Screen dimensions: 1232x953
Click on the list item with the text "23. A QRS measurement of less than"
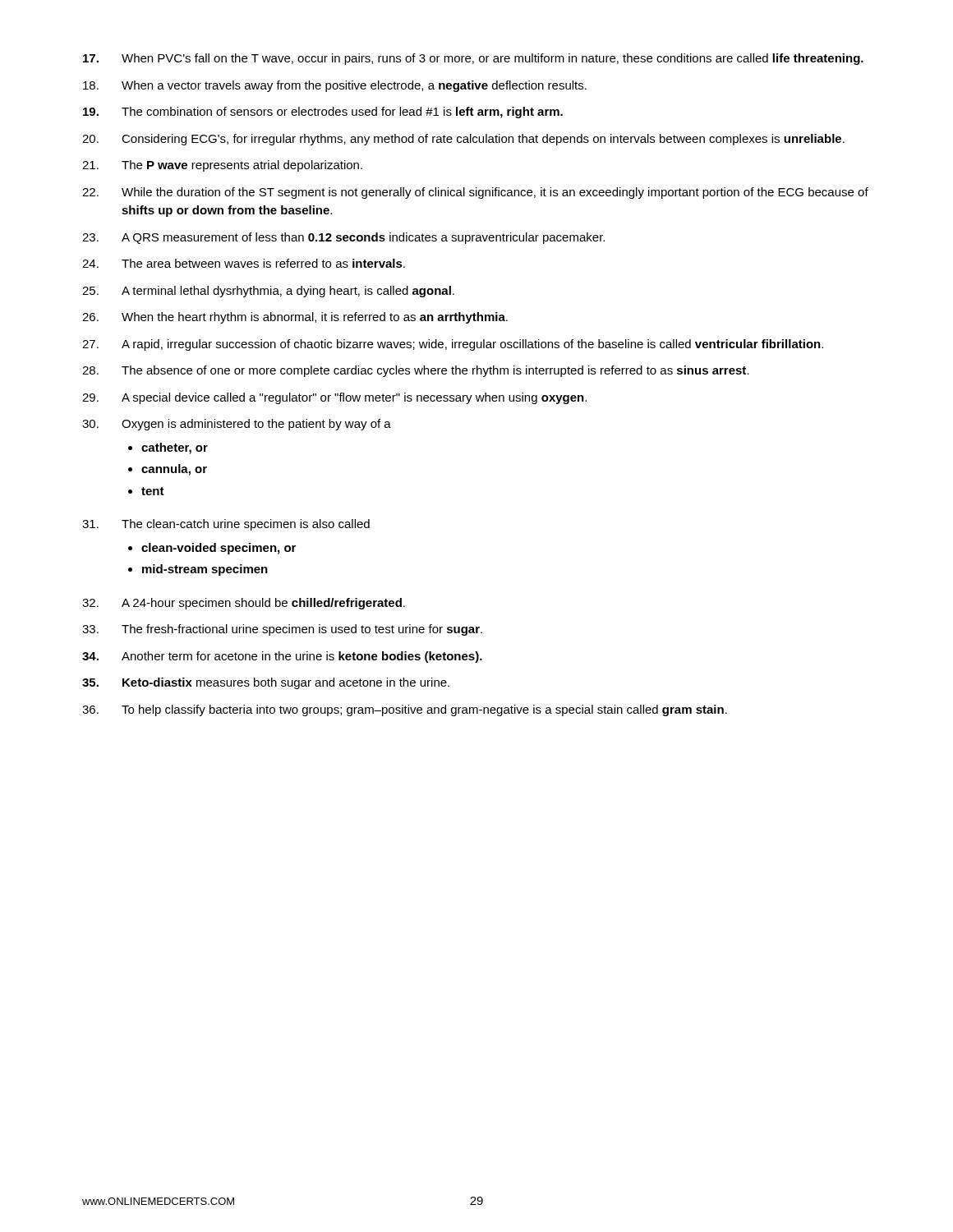(x=485, y=237)
